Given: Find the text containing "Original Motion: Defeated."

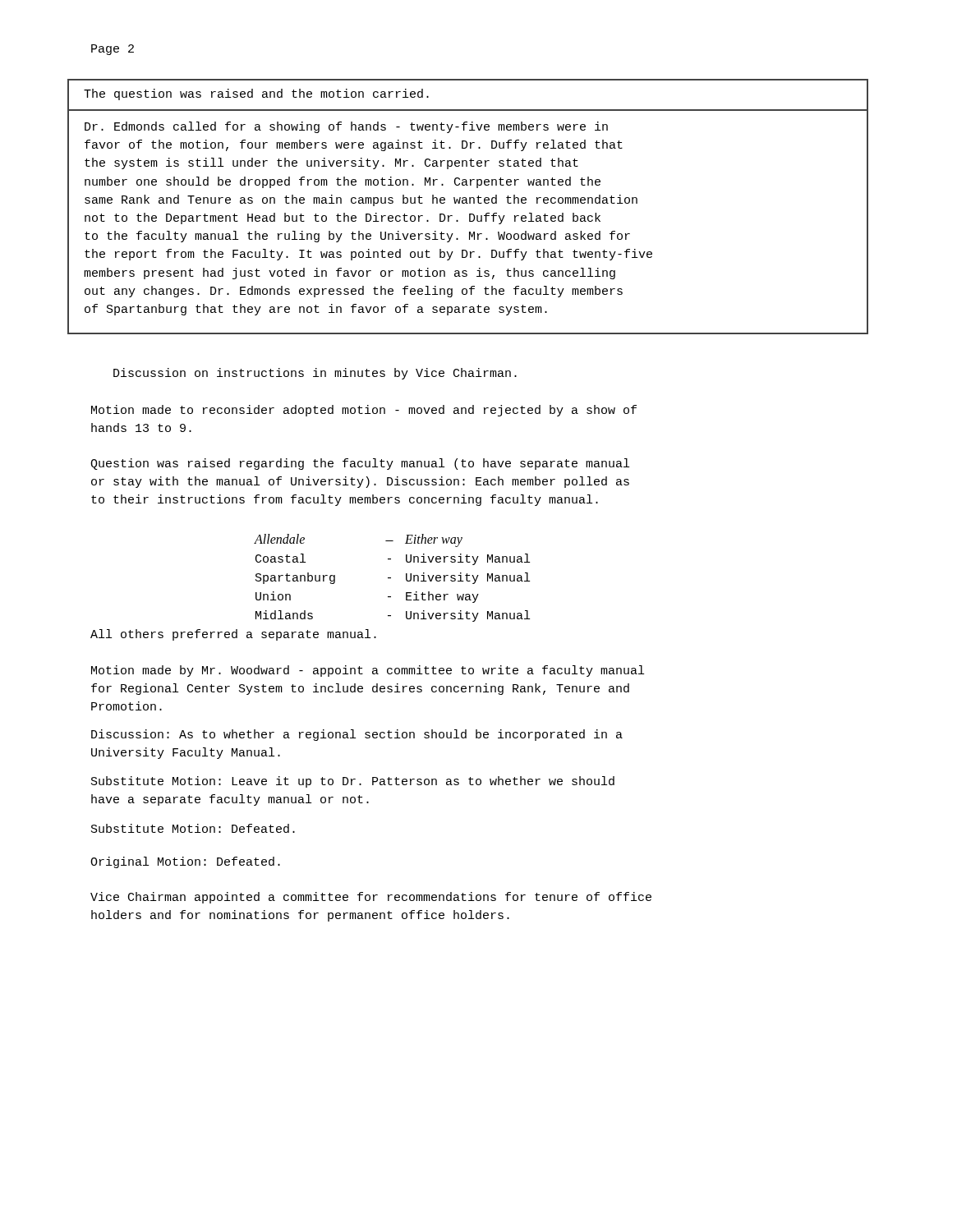Looking at the screenshot, I should point(186,863).
